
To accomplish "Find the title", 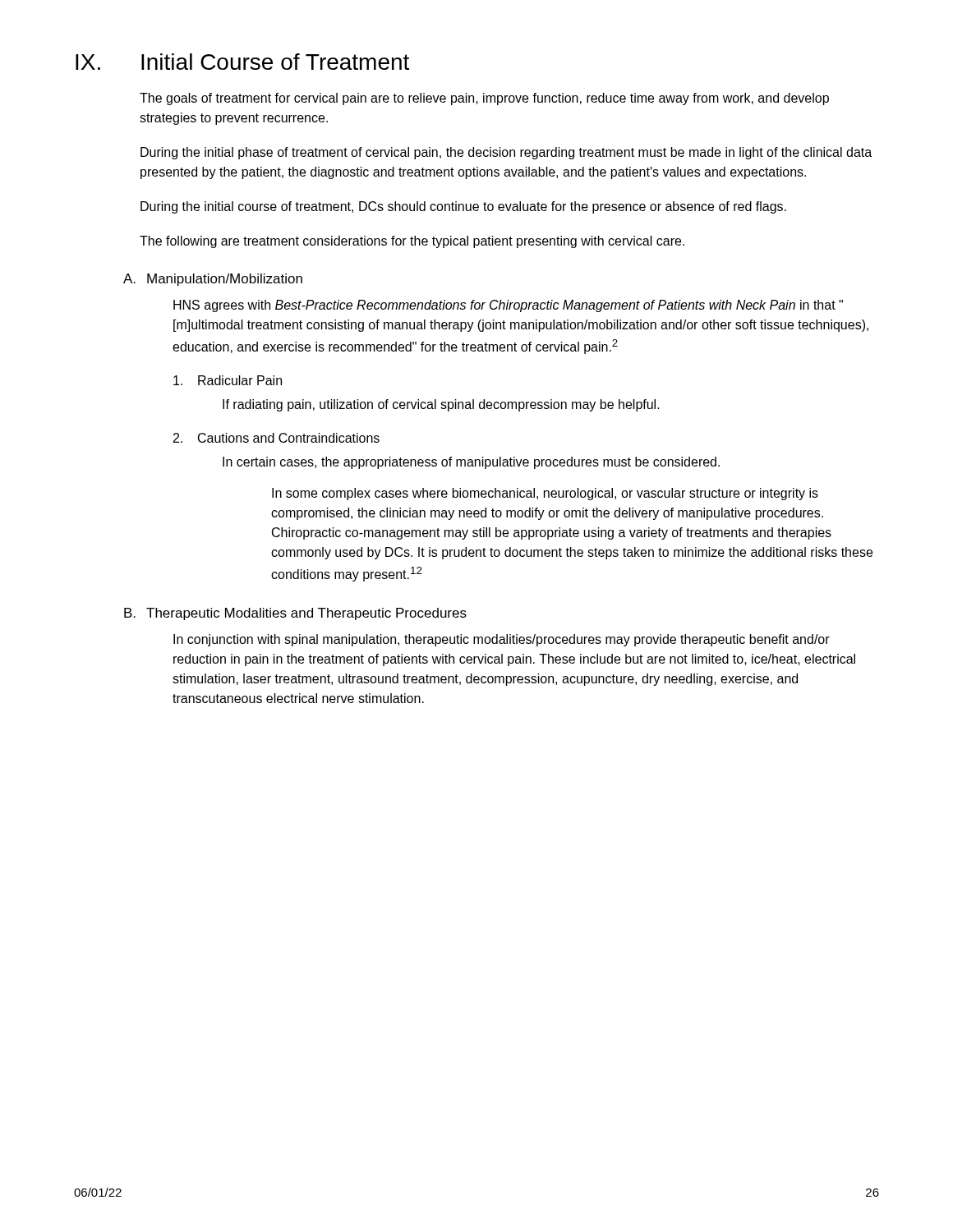I will coord(242,62).
